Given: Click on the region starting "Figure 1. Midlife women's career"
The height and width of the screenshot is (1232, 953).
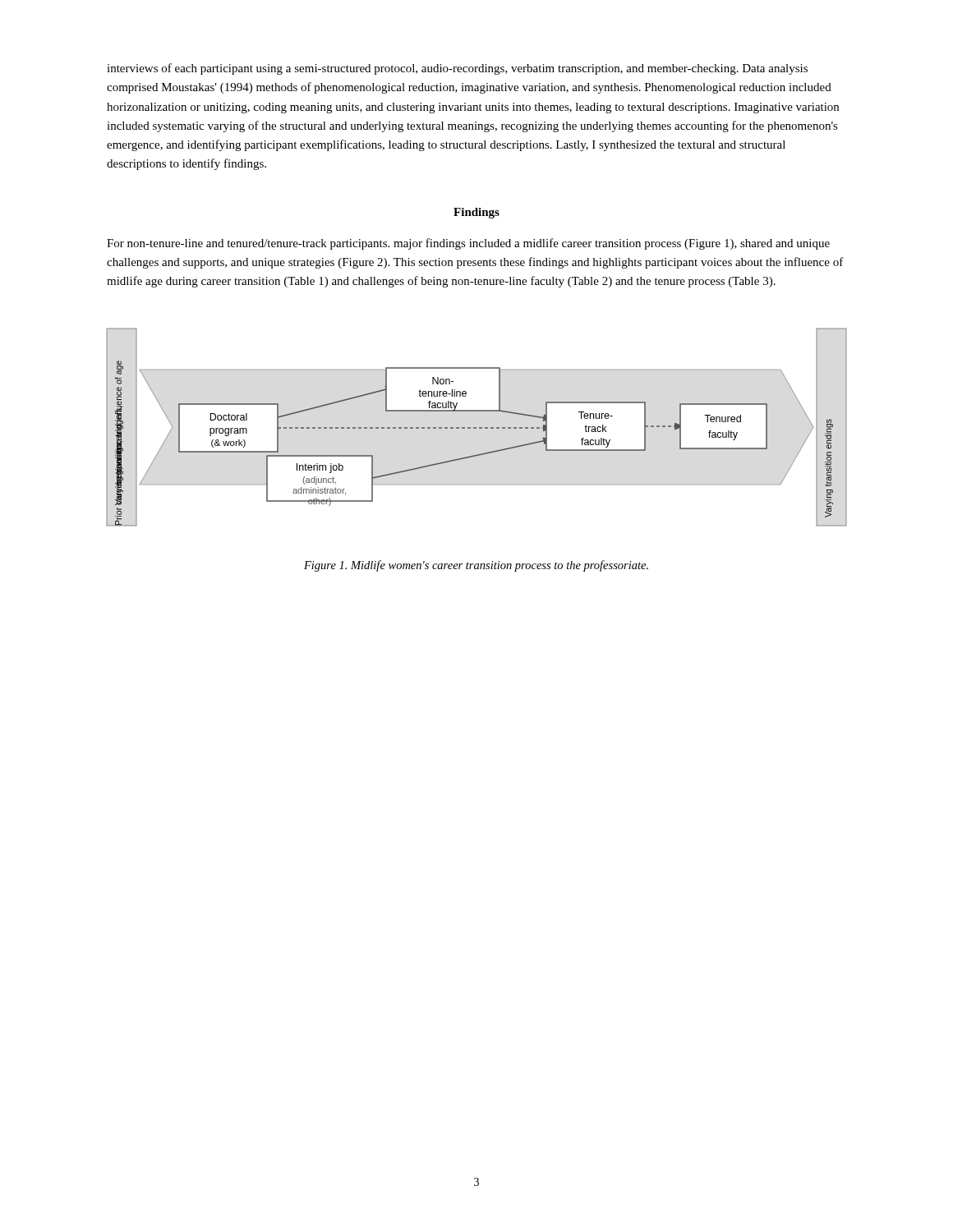Looking at the screenshot, I should coord(476,565).
